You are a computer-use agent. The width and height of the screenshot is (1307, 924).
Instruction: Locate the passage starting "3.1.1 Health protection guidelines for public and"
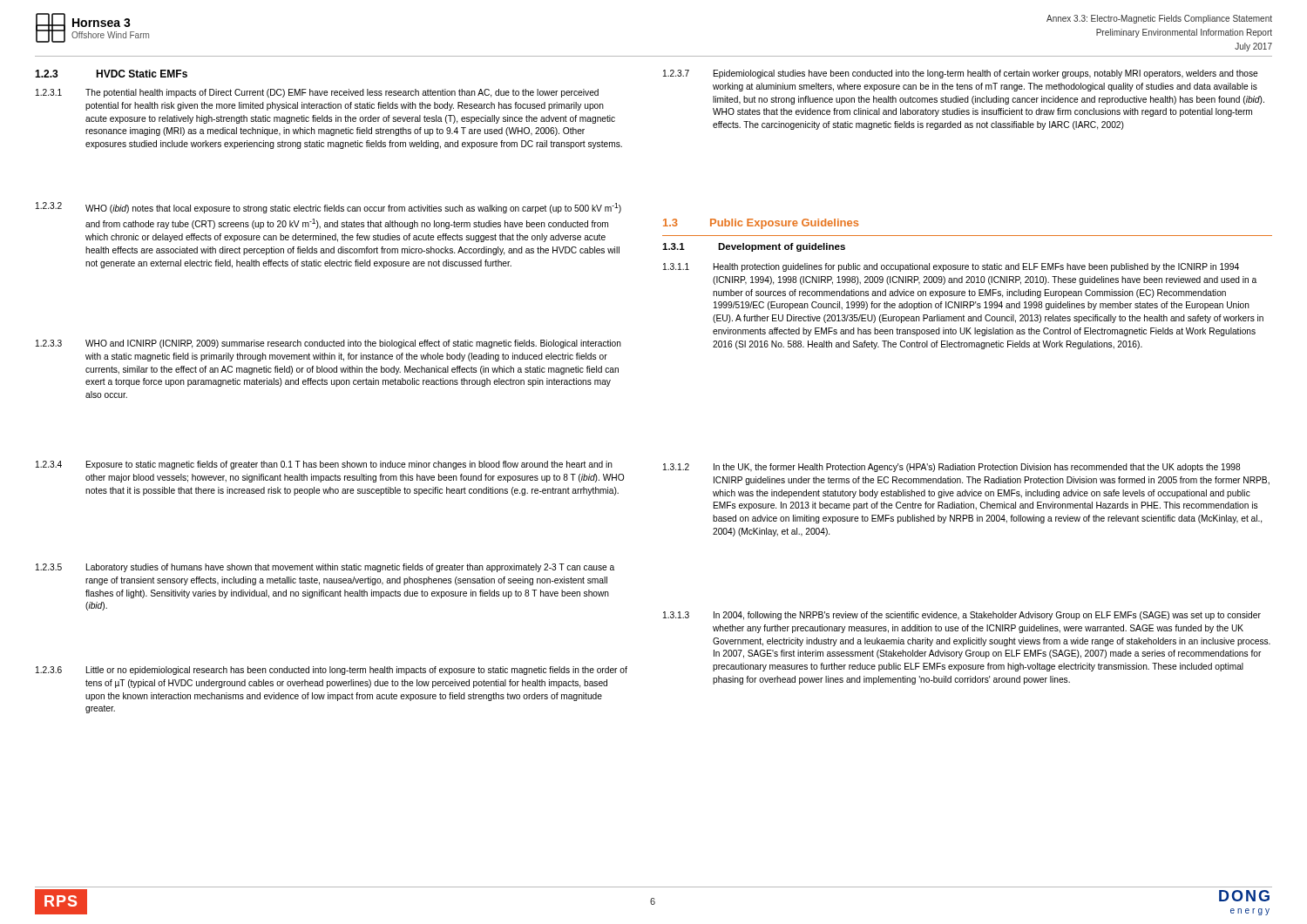tap(967, 306)
